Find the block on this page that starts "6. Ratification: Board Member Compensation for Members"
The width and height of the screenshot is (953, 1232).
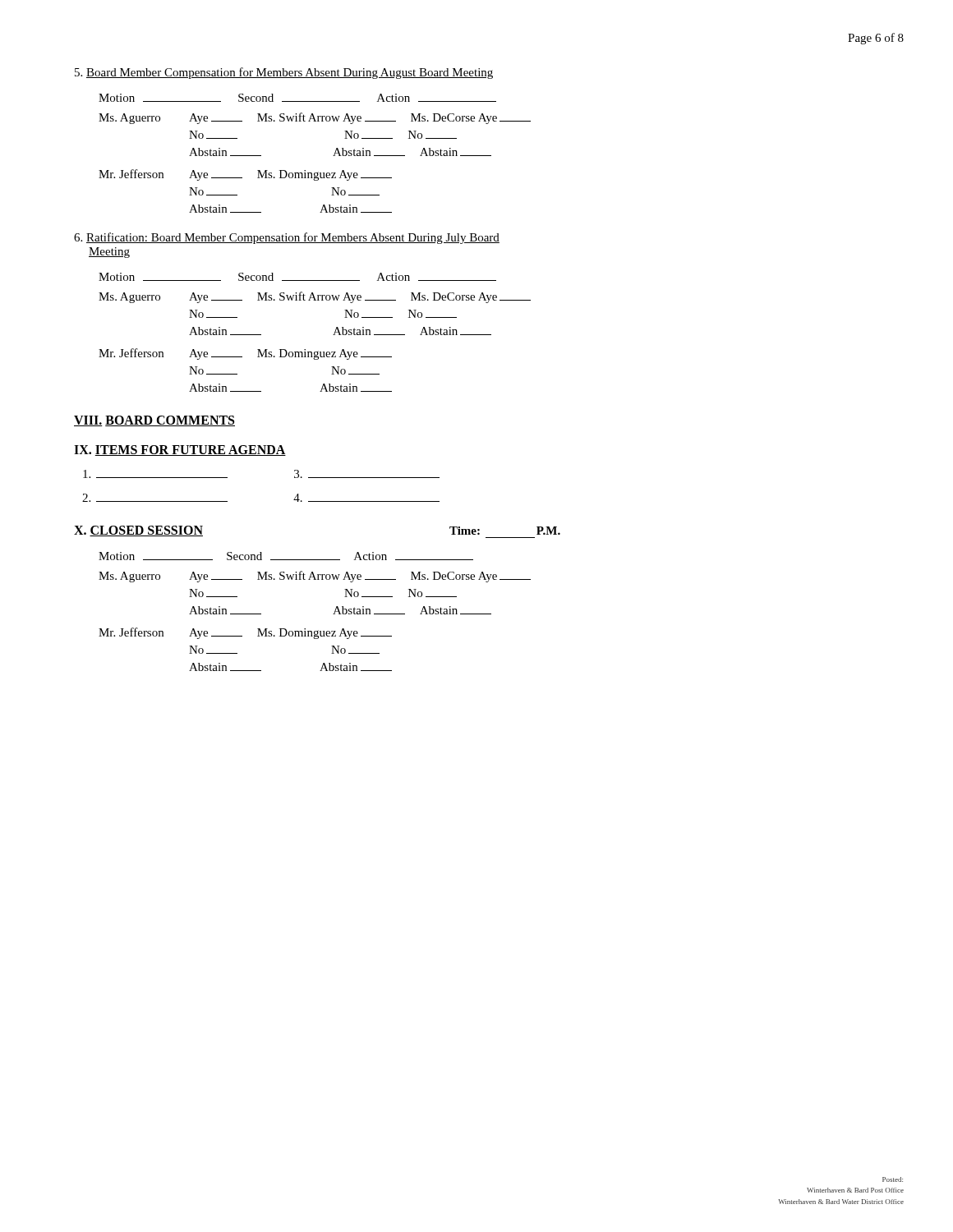tap(287, 244)
